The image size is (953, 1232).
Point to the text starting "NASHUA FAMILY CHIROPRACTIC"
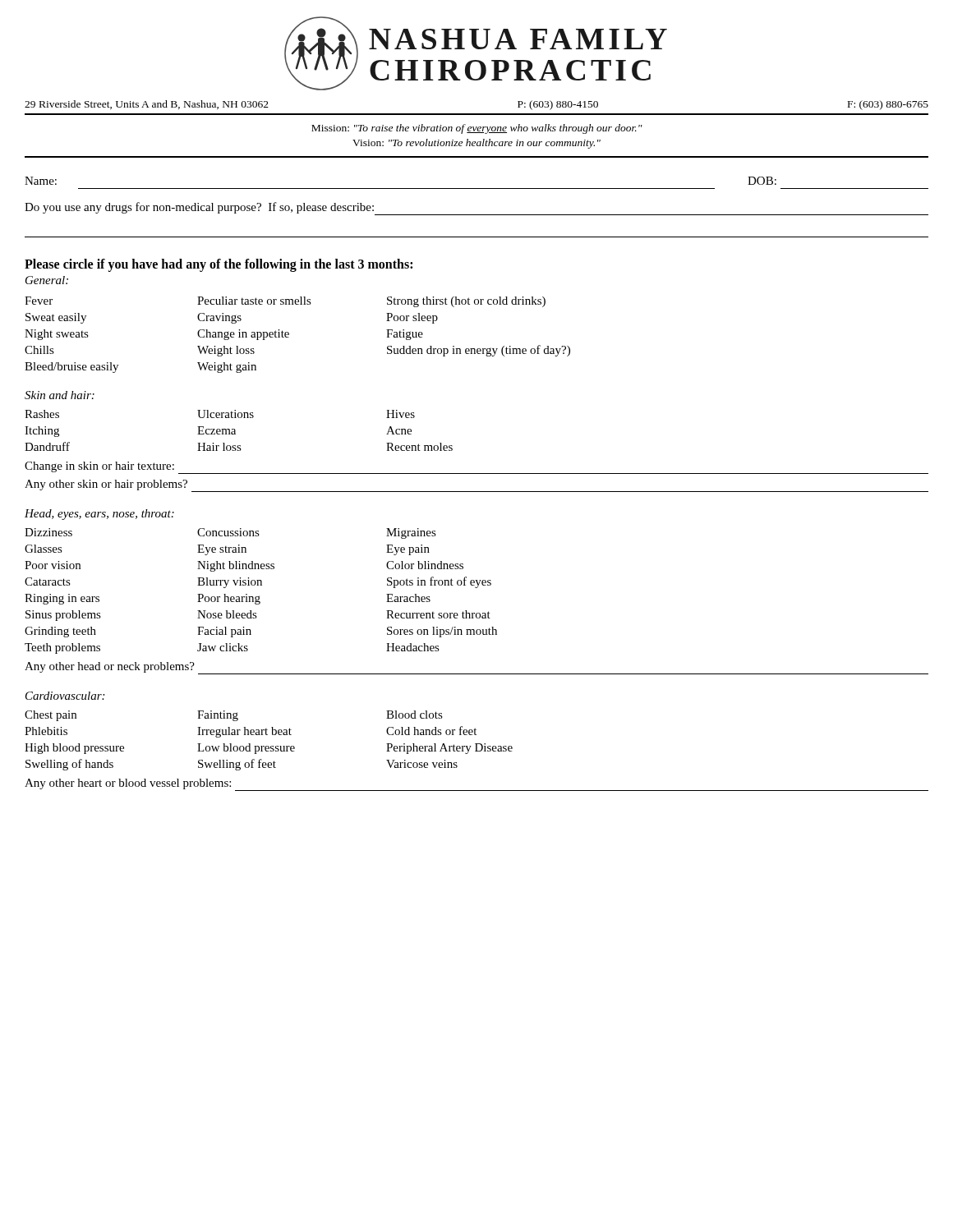476,54
